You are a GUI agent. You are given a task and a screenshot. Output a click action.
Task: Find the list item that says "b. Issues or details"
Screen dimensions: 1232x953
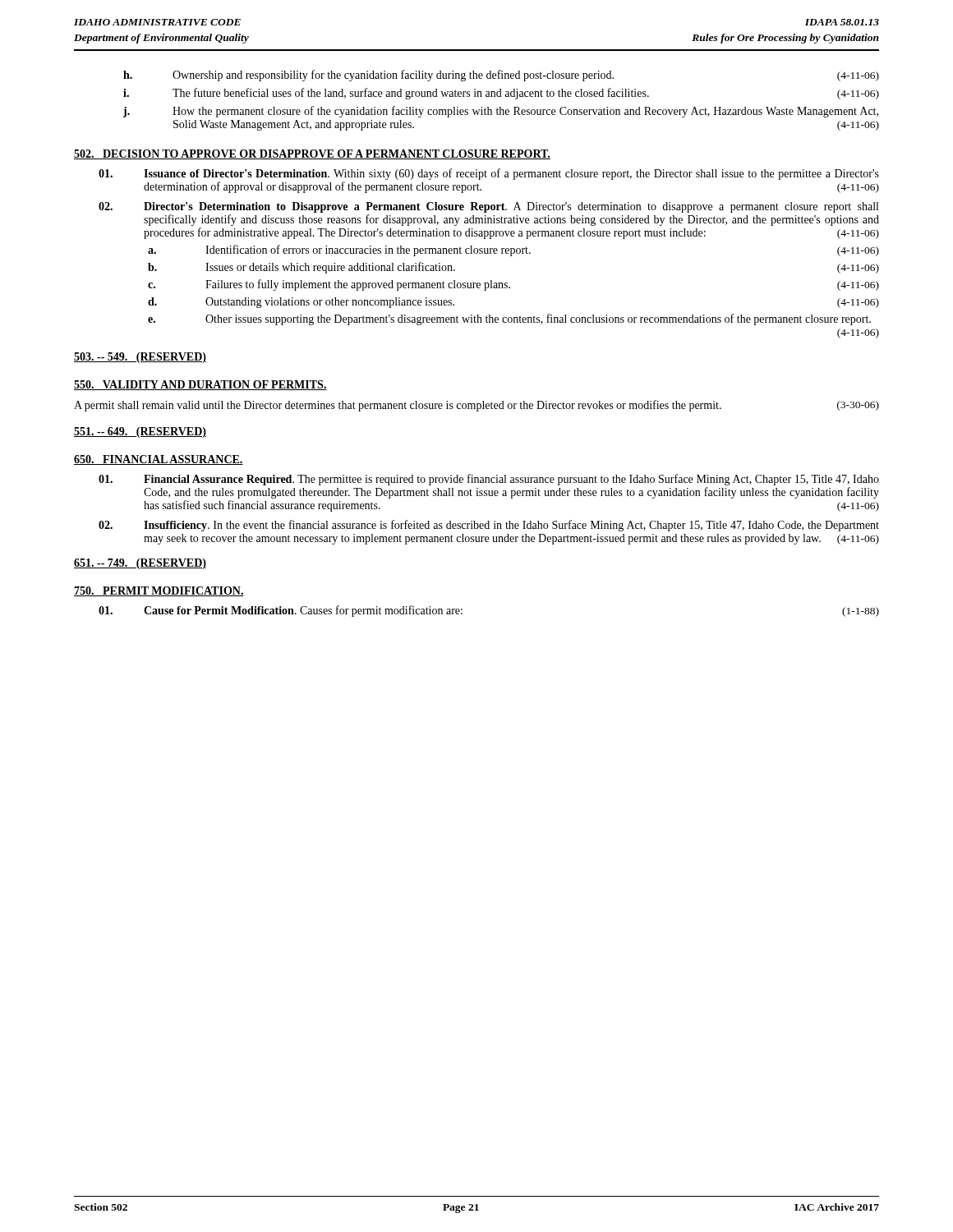tap(150, 267)
